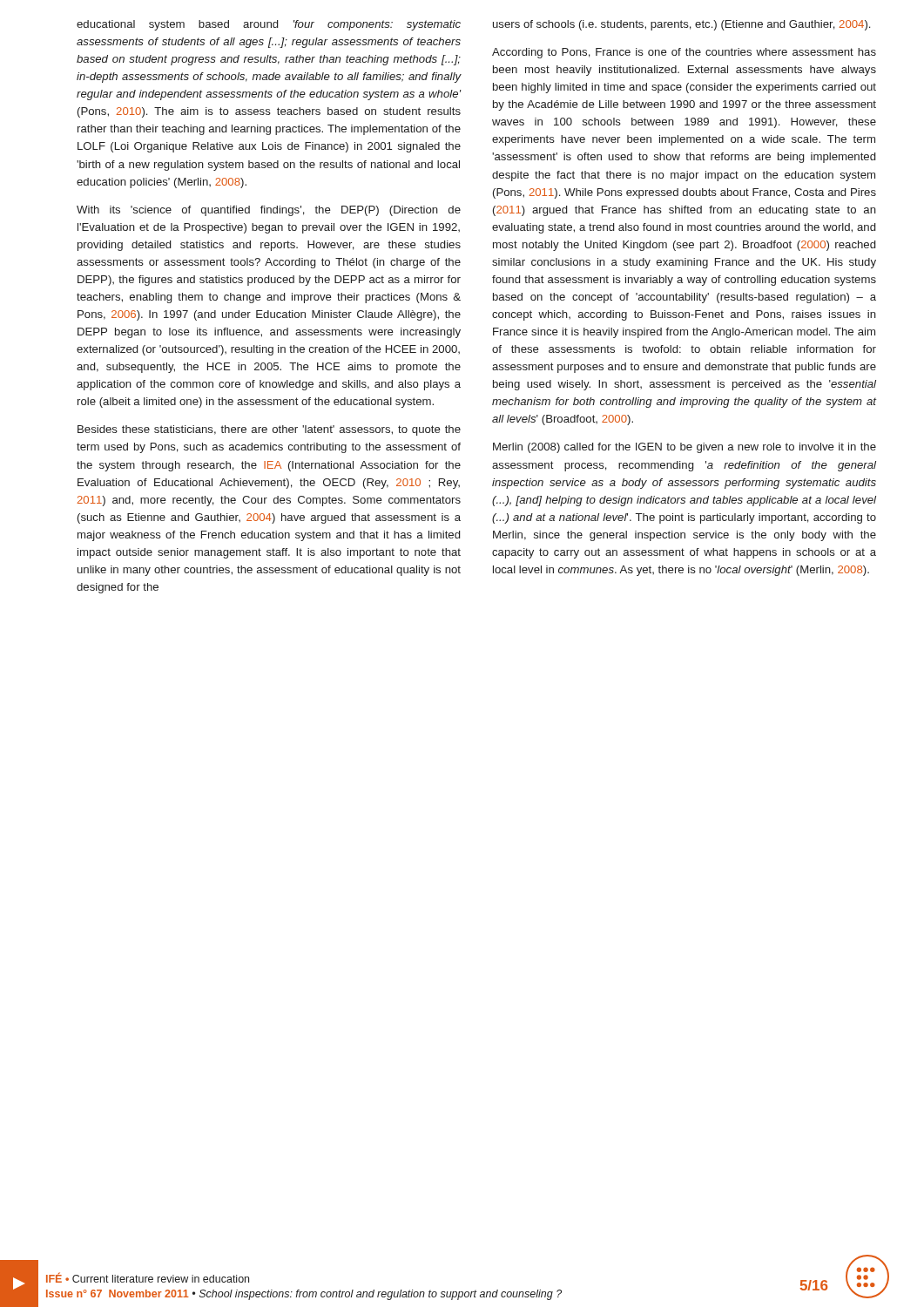Point to the element starting "educational system based around"
The image size is (924, 1307).
click(x=269, y=103)
